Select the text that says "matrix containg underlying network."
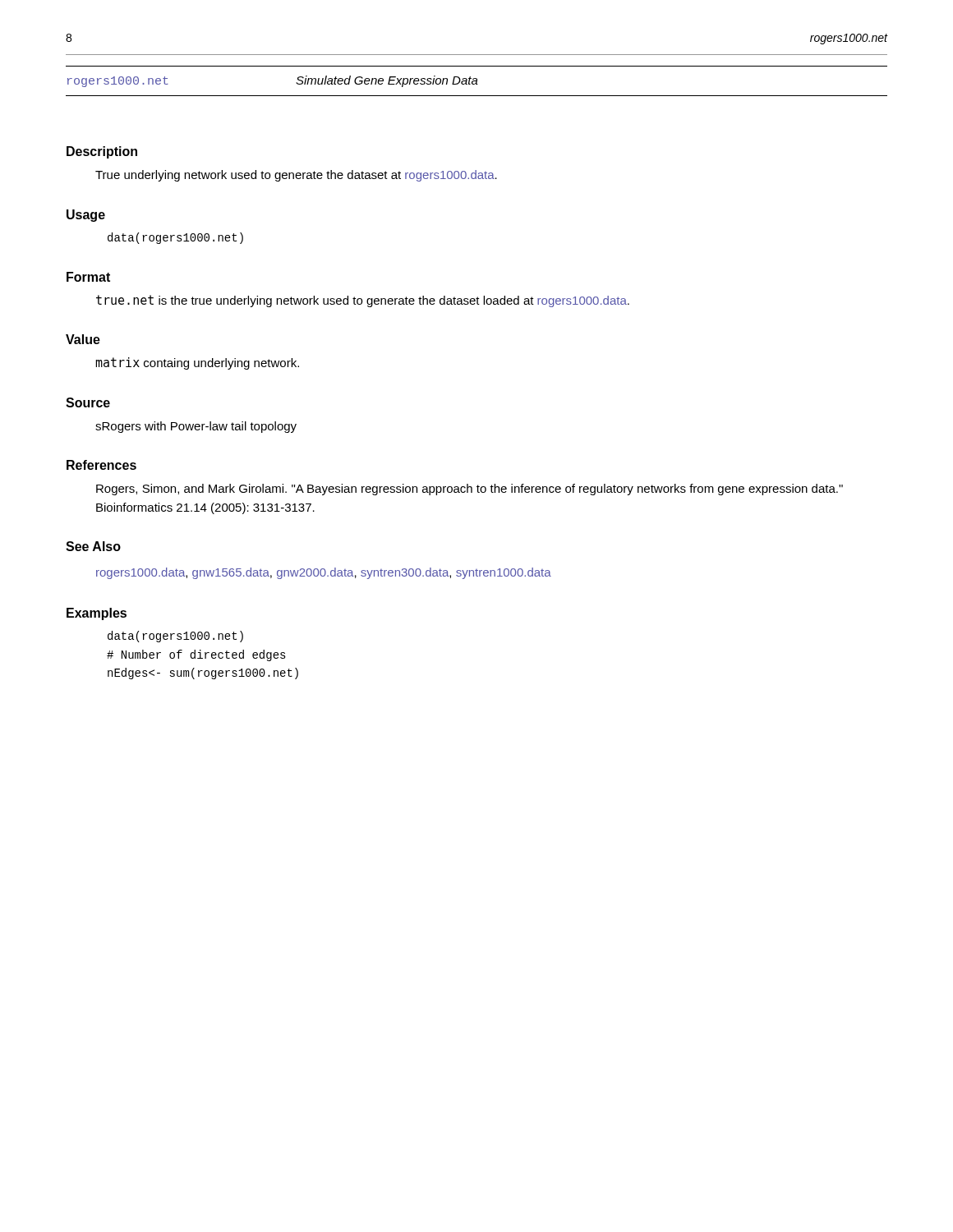The image size is (953, 1232). (x=198, y=363)
